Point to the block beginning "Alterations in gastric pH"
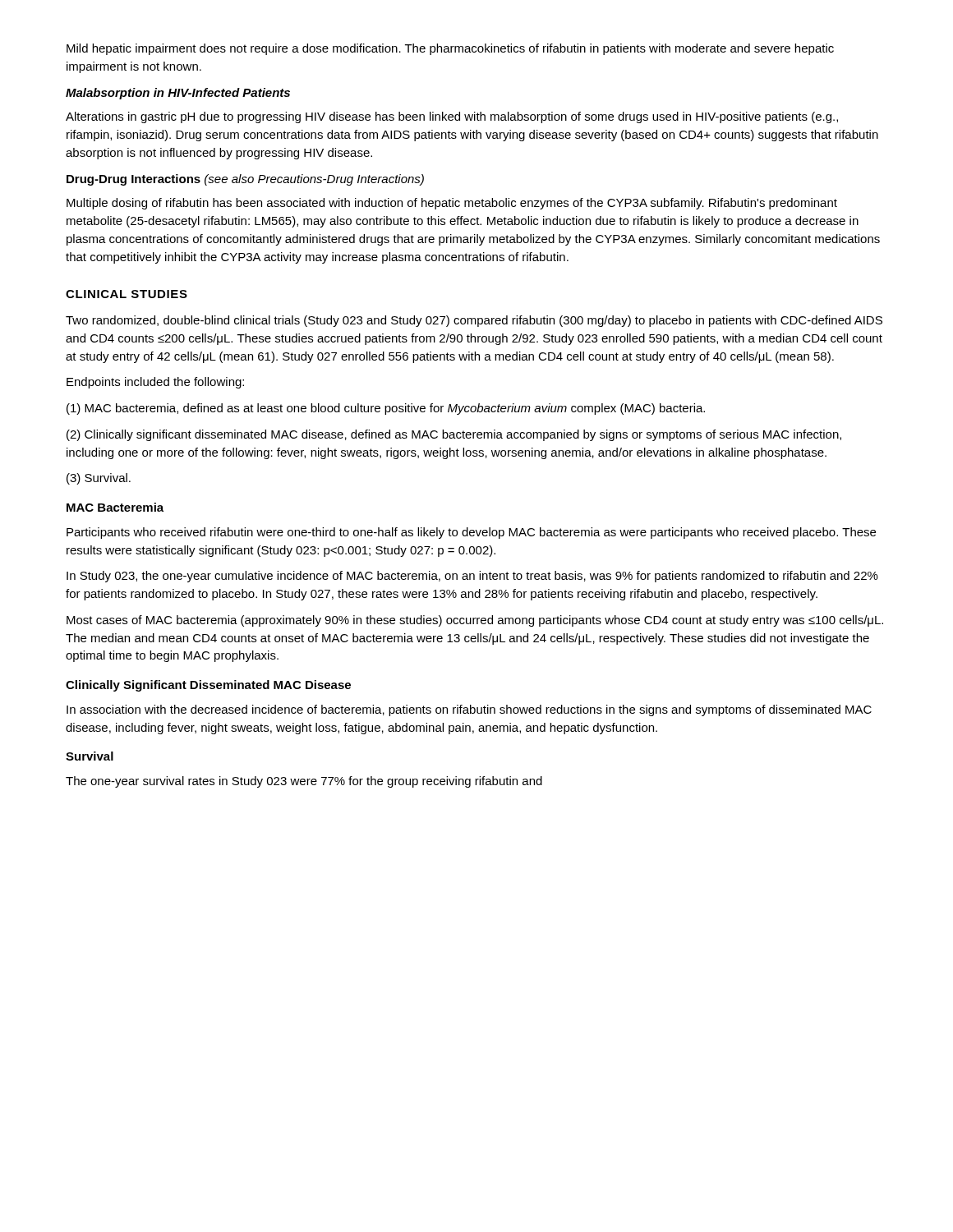The height and width of the screenshot is (1232, 953). (x=476, y=135)
